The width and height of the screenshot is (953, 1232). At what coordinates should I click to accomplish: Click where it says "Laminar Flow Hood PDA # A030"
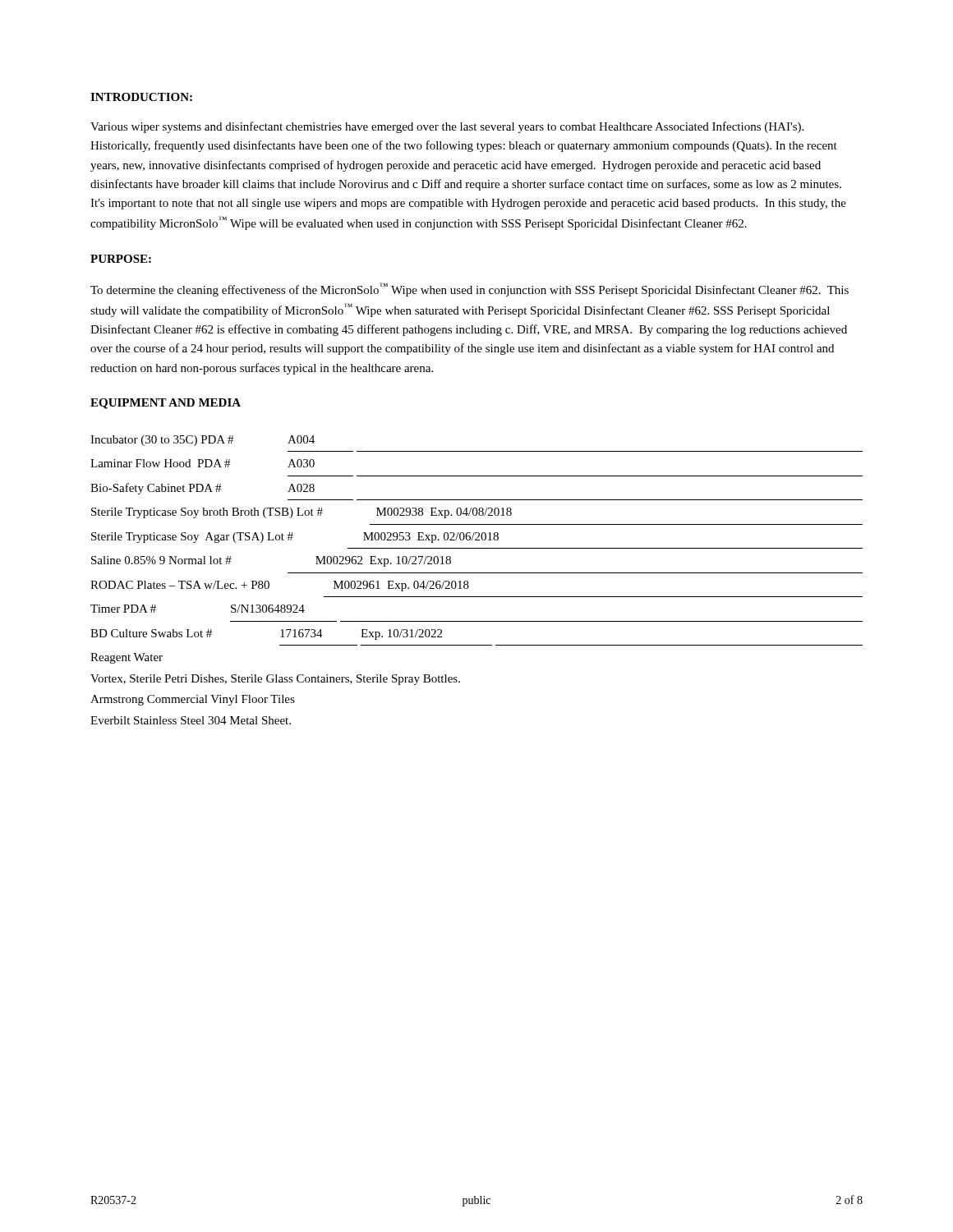pyautogui.click(x=476, y=465)
